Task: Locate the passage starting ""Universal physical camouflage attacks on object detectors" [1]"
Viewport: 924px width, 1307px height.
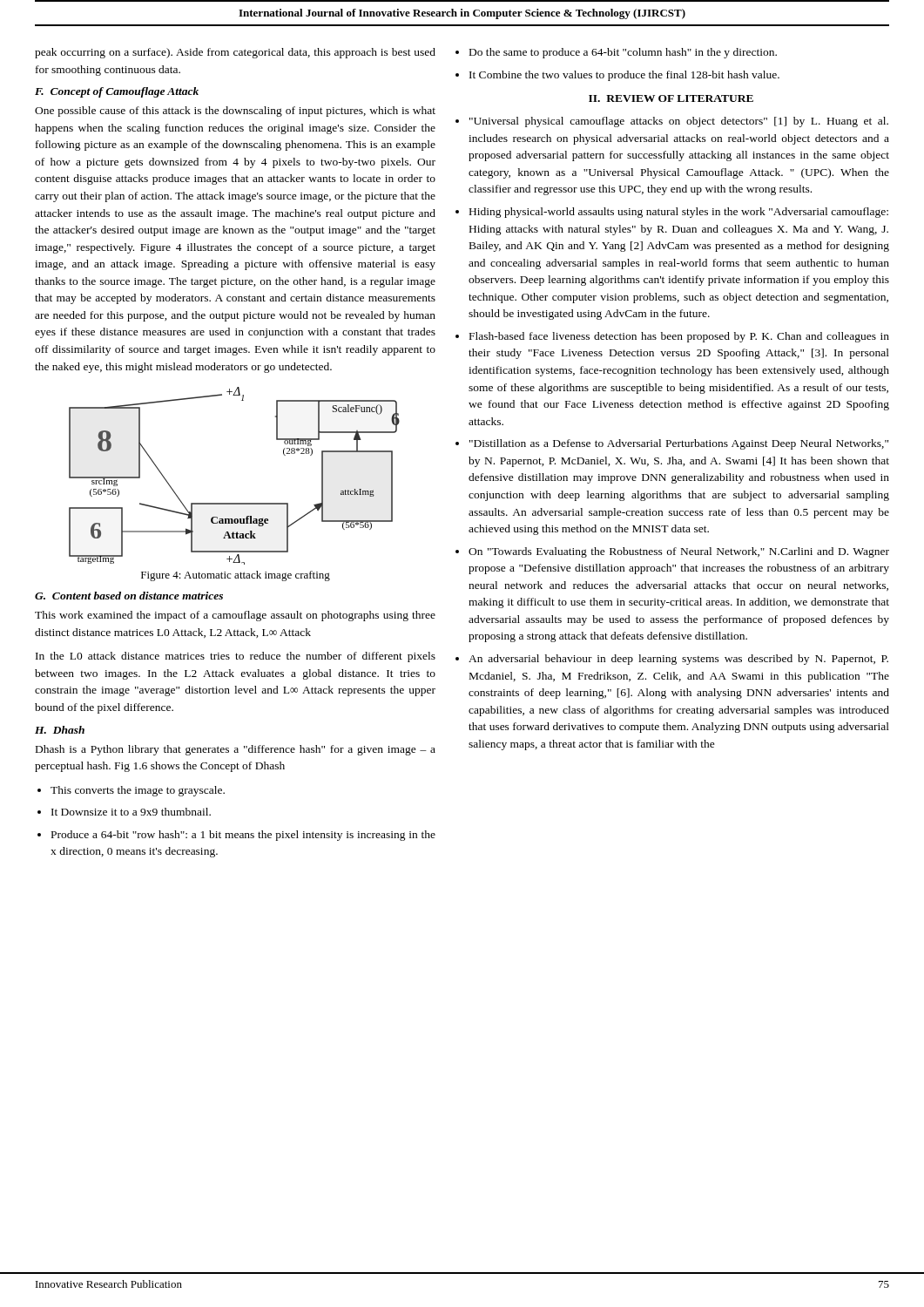Action: 679,155
